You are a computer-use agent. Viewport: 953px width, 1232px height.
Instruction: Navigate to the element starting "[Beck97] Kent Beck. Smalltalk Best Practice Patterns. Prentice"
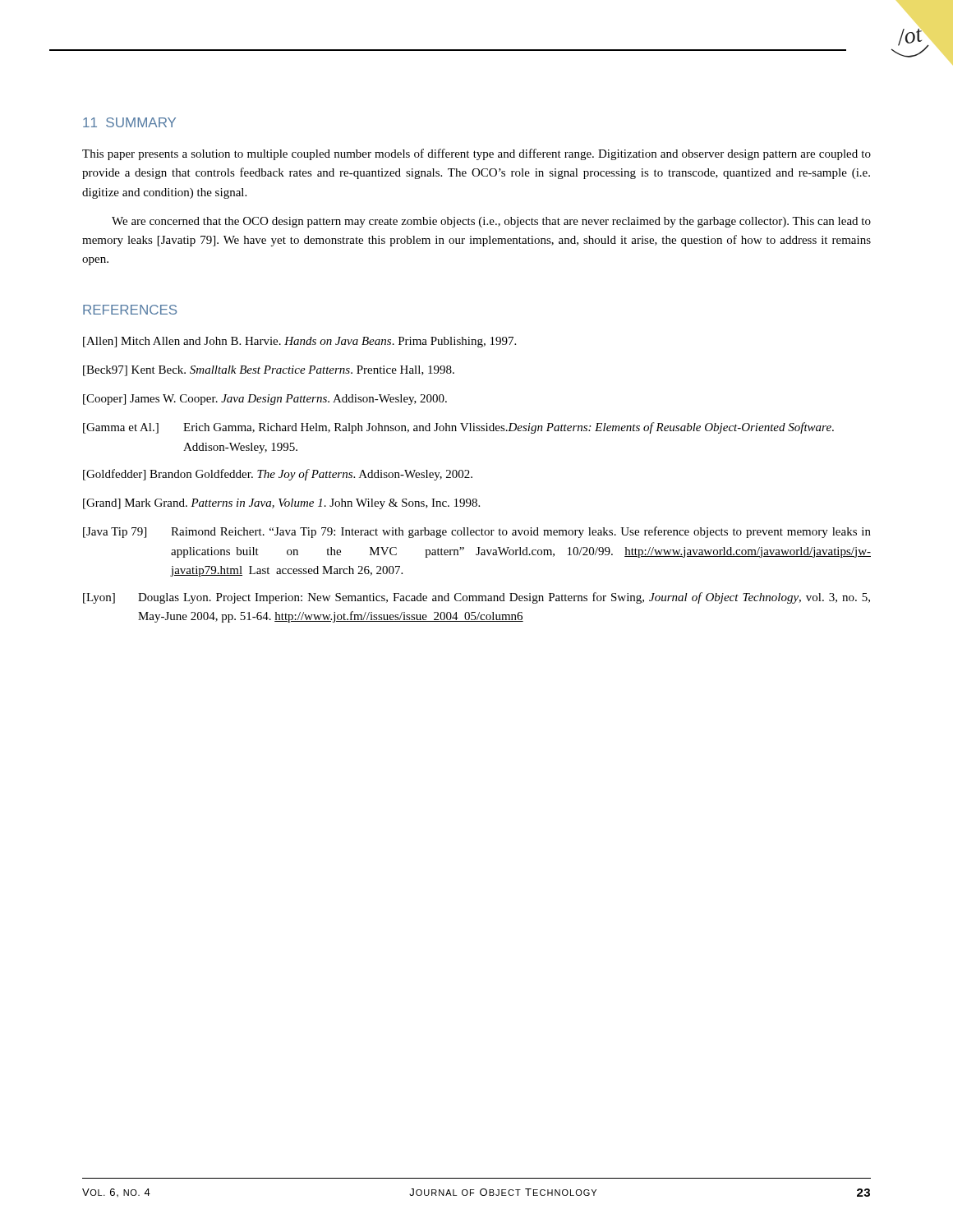click(269, 369)
